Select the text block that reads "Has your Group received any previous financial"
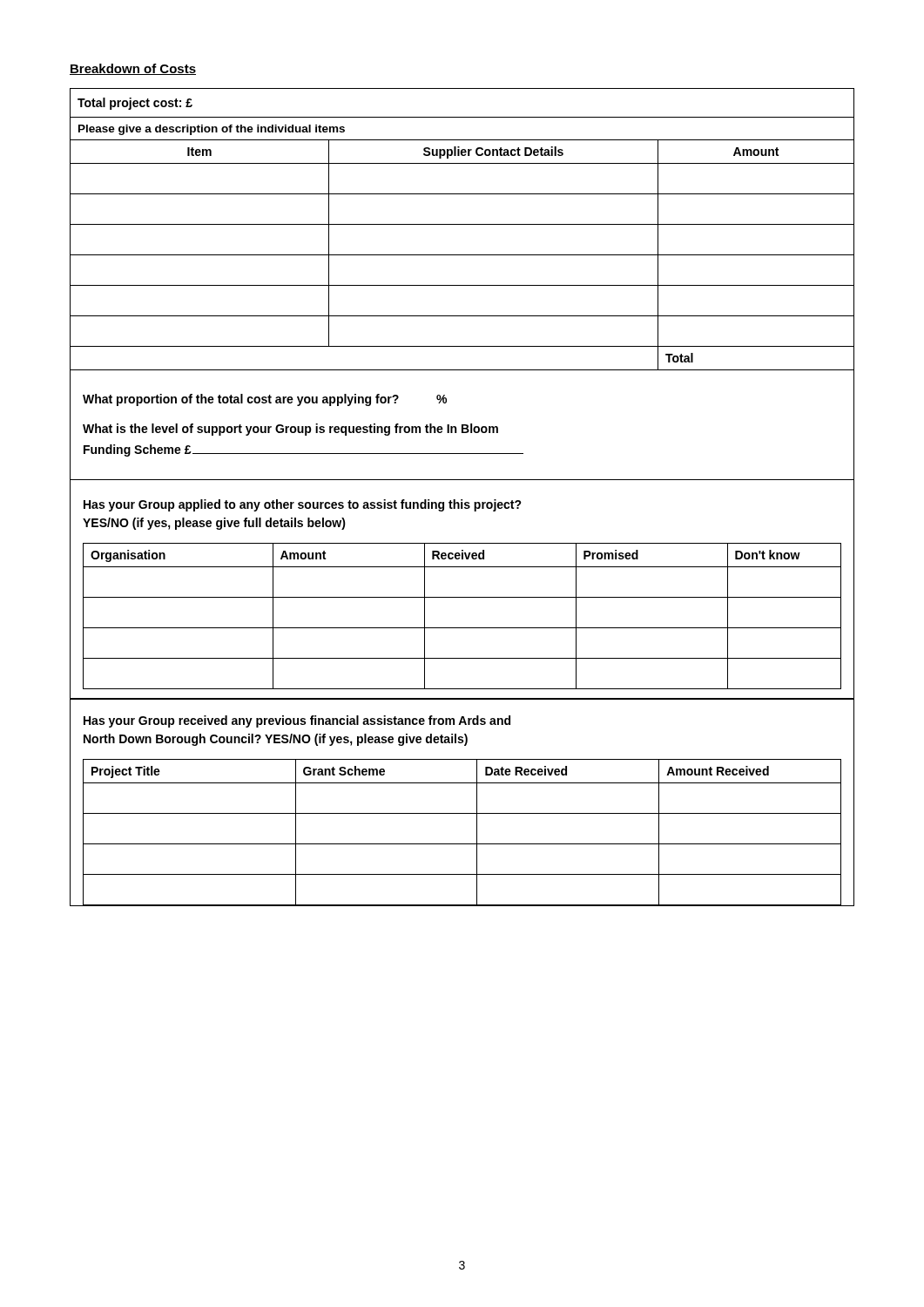 click(x=462, y=809)
